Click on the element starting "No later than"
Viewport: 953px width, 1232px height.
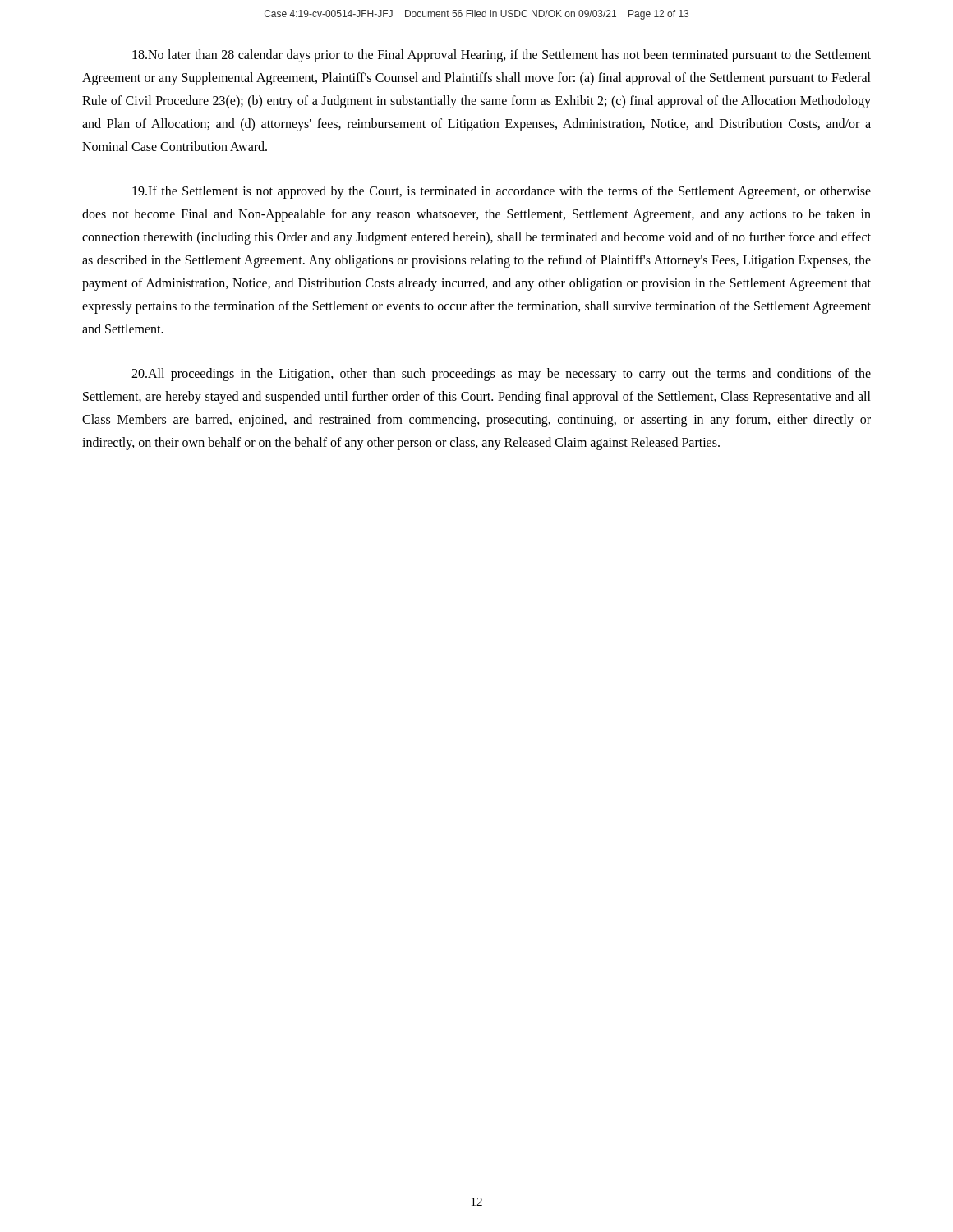[x=476, y=99]
